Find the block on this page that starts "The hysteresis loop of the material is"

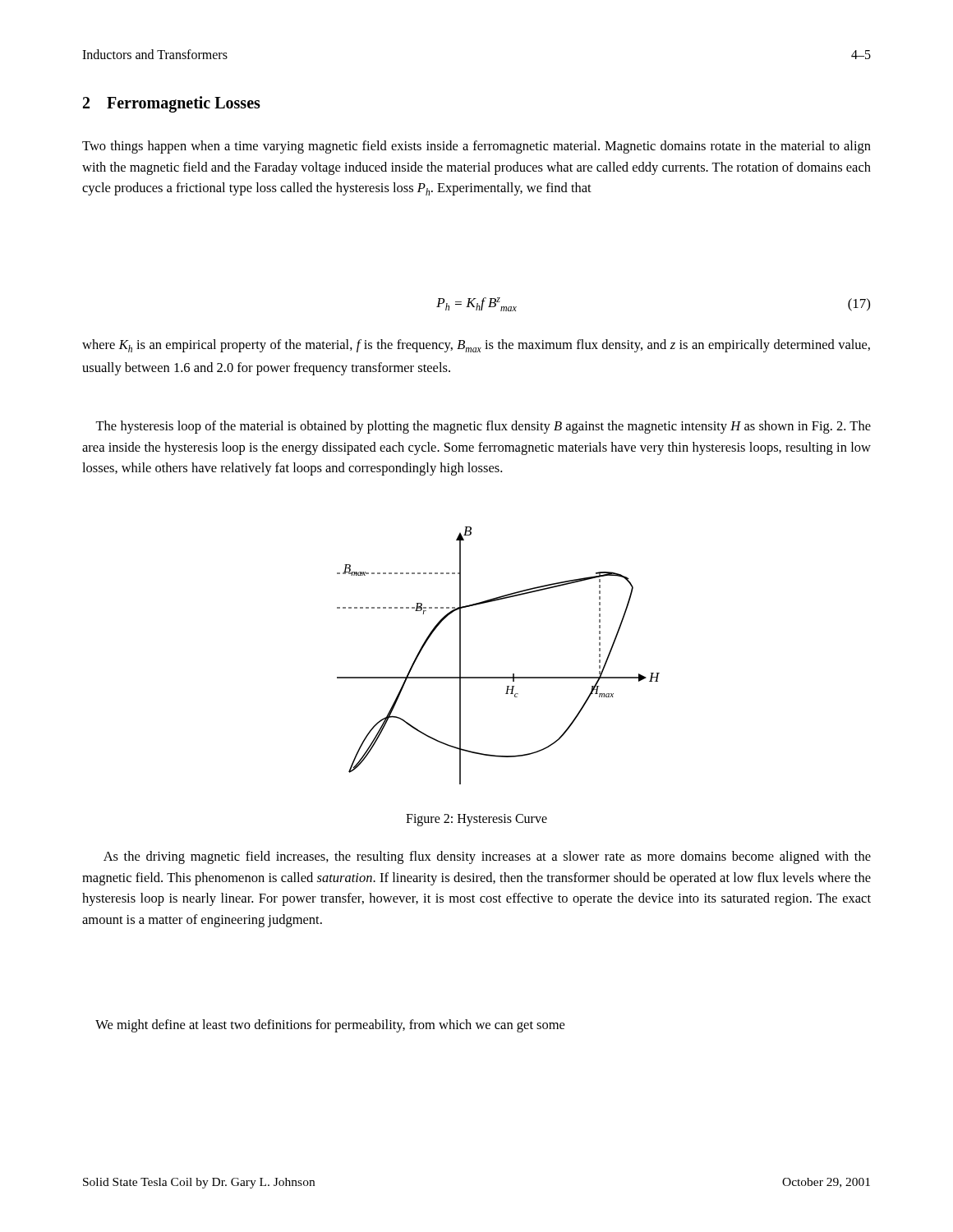(x=476, y=447)
